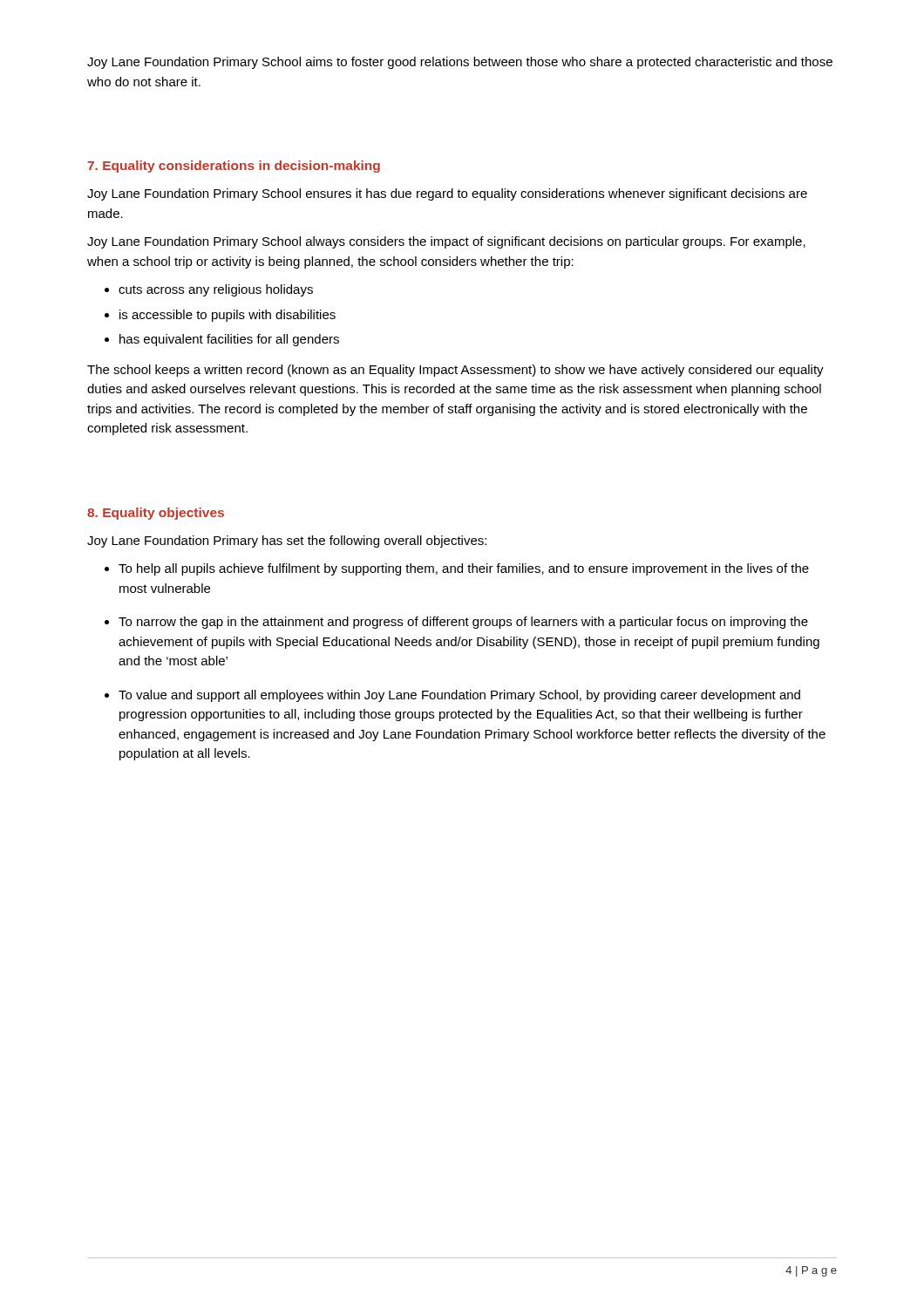Find the text starting "cuts across any religious"
The height and width of the screenshot is (1308, 924).
[216, 289]
